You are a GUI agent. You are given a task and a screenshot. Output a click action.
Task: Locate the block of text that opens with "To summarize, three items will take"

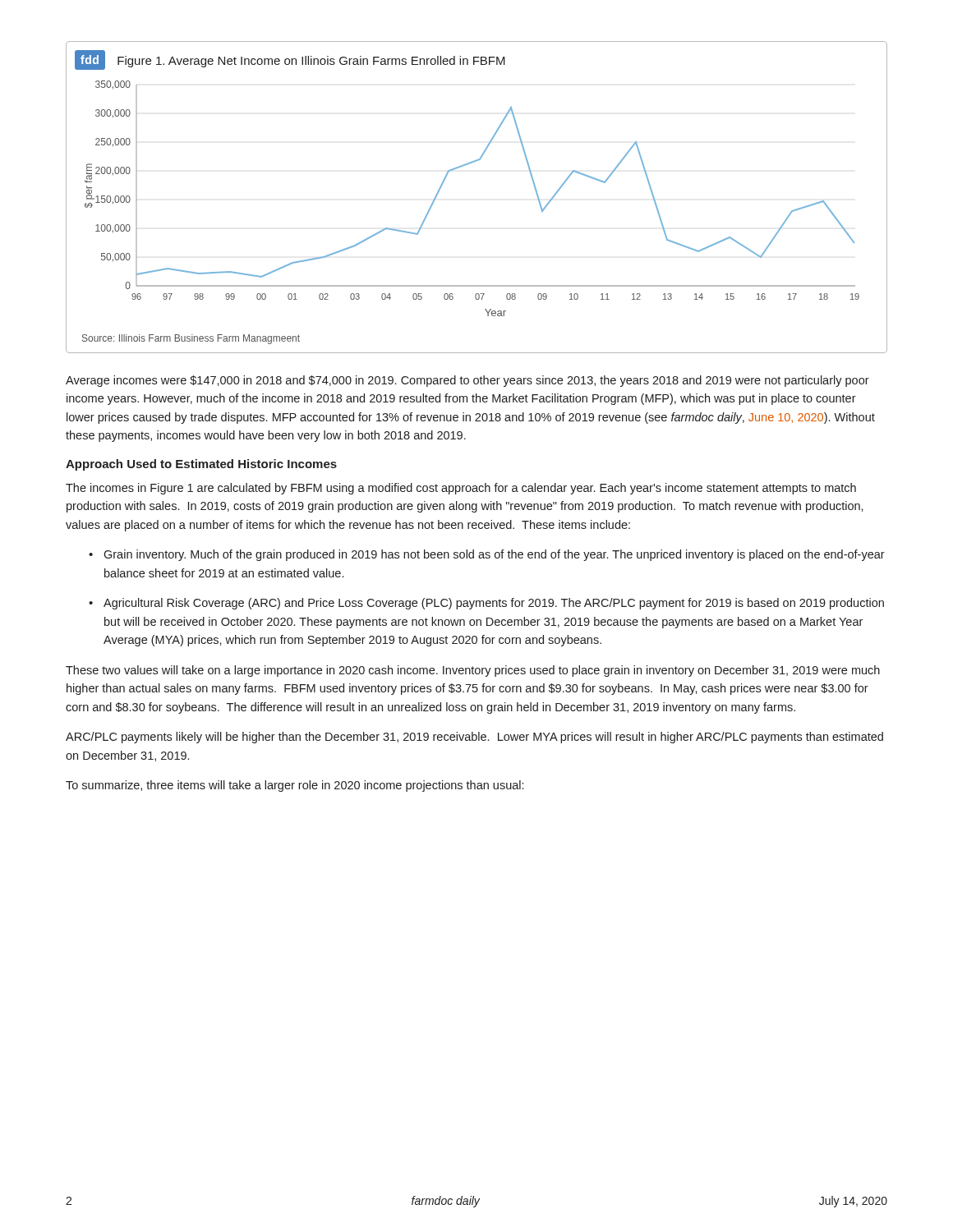coord(295,785)
